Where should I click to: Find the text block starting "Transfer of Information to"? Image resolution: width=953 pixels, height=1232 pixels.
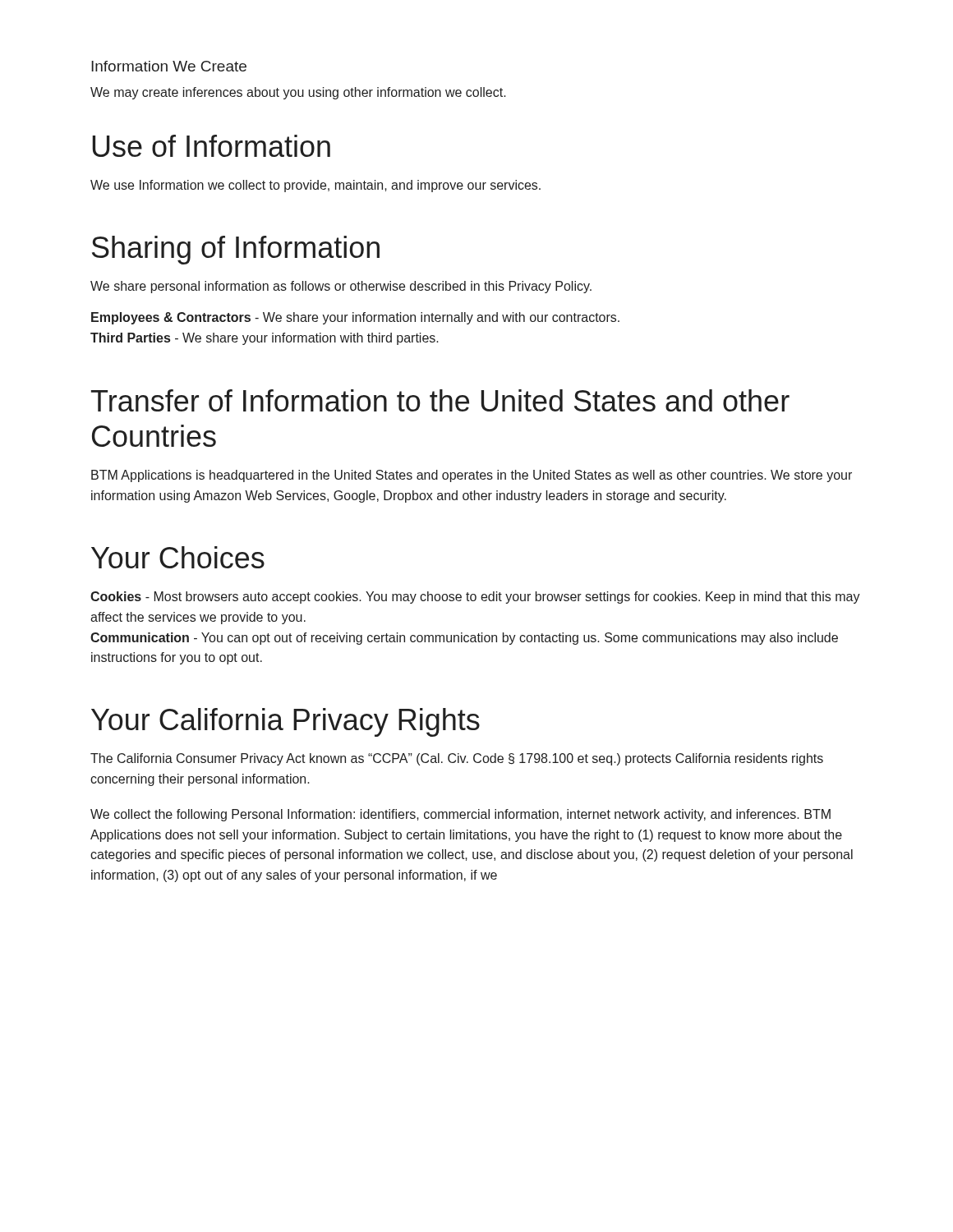[440, 419]
